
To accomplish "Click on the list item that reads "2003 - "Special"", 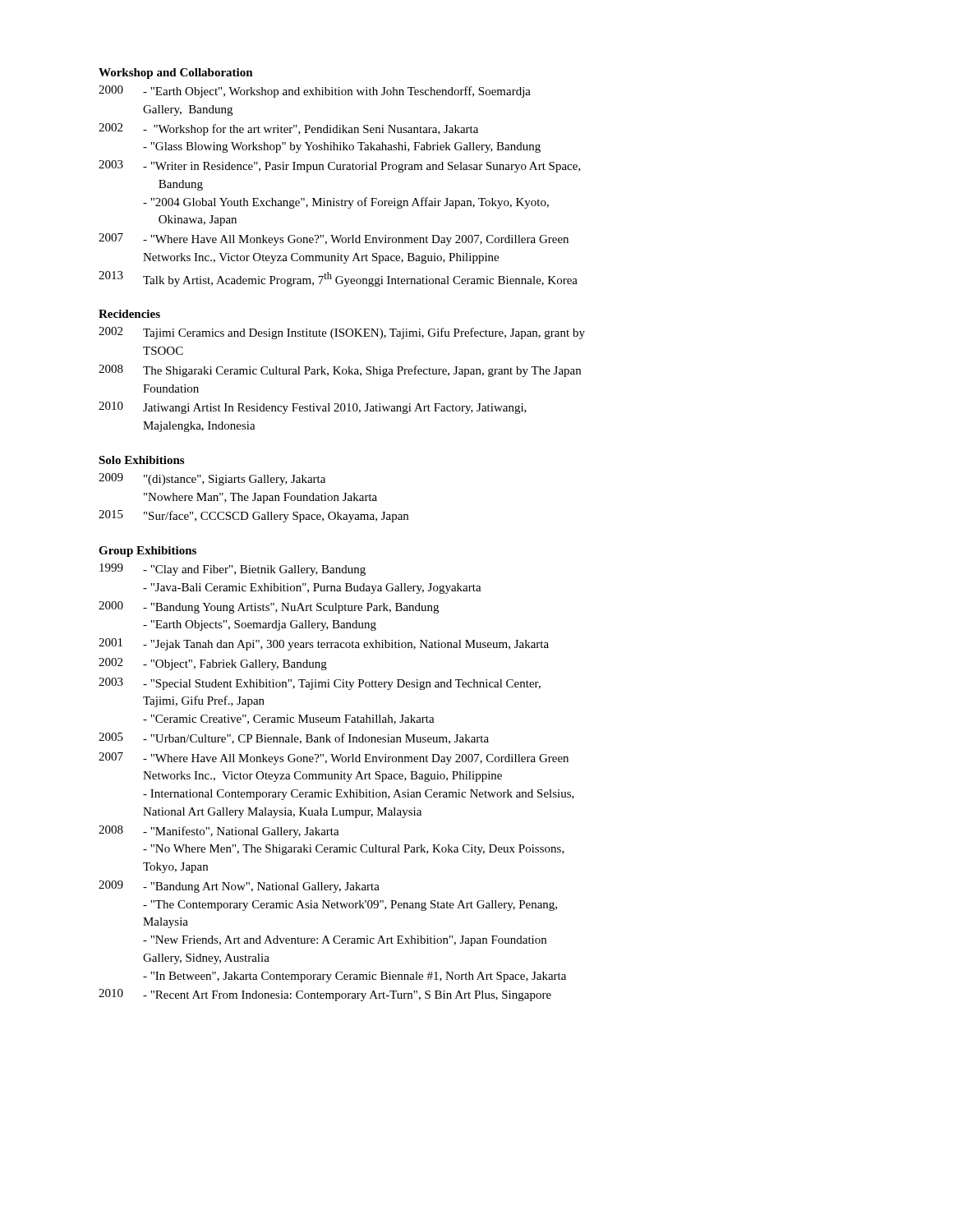I will click(x=320, y=684).
